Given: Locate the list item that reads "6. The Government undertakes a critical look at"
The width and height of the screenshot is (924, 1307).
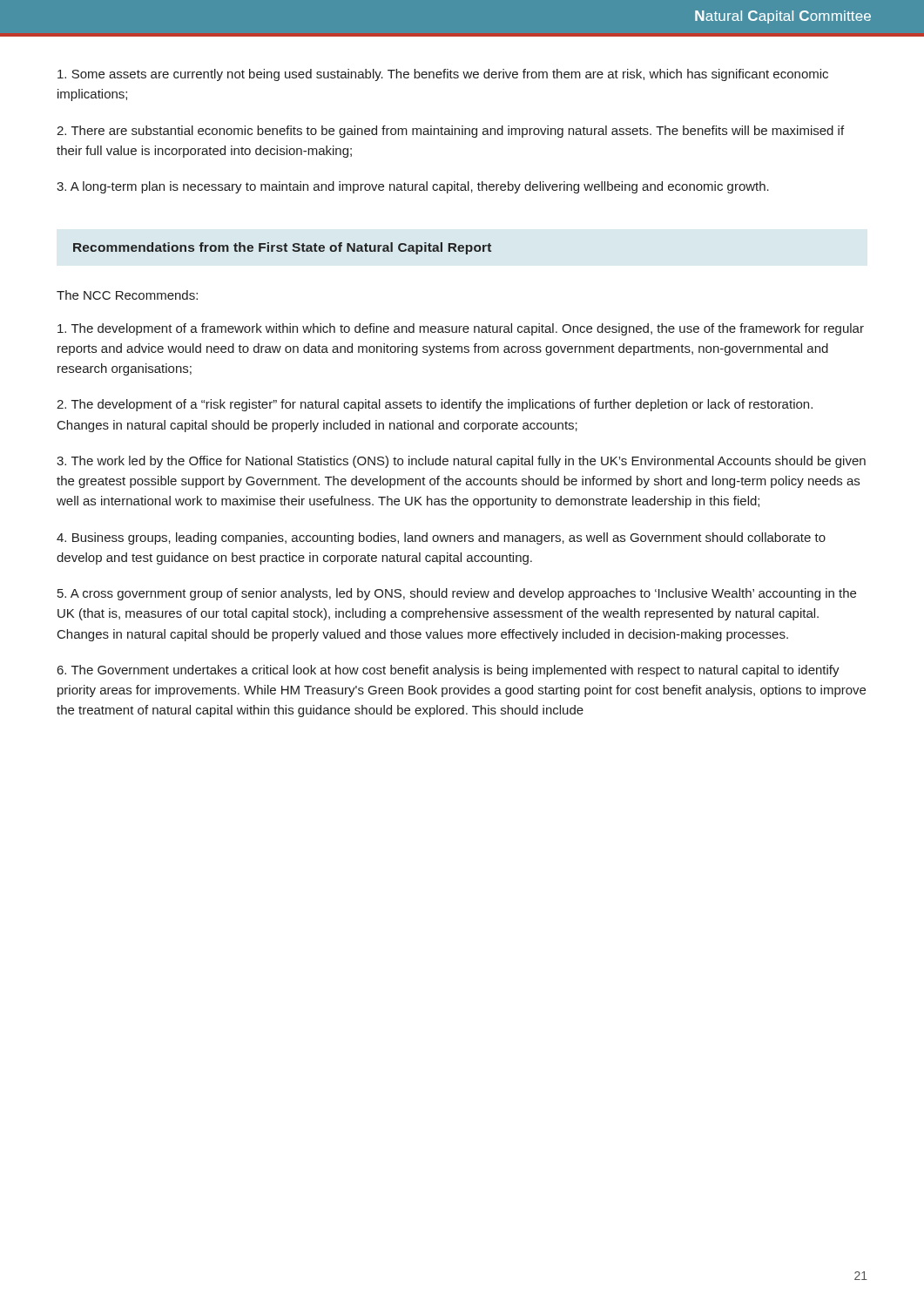Looking at the screenshot, I should pos(462,690).
